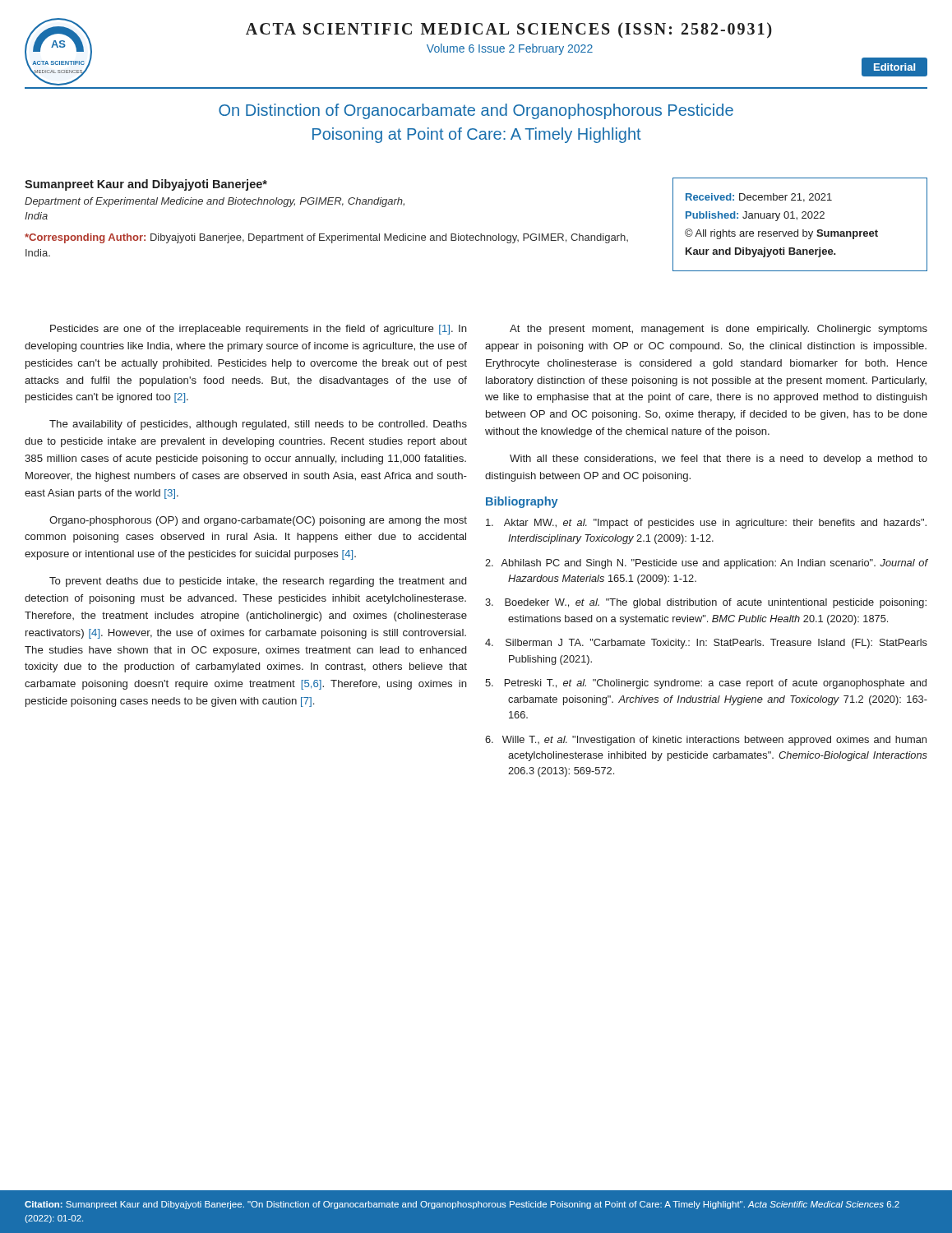Locate the text block containing "To prevent deaths due"

tap(246, 641)
